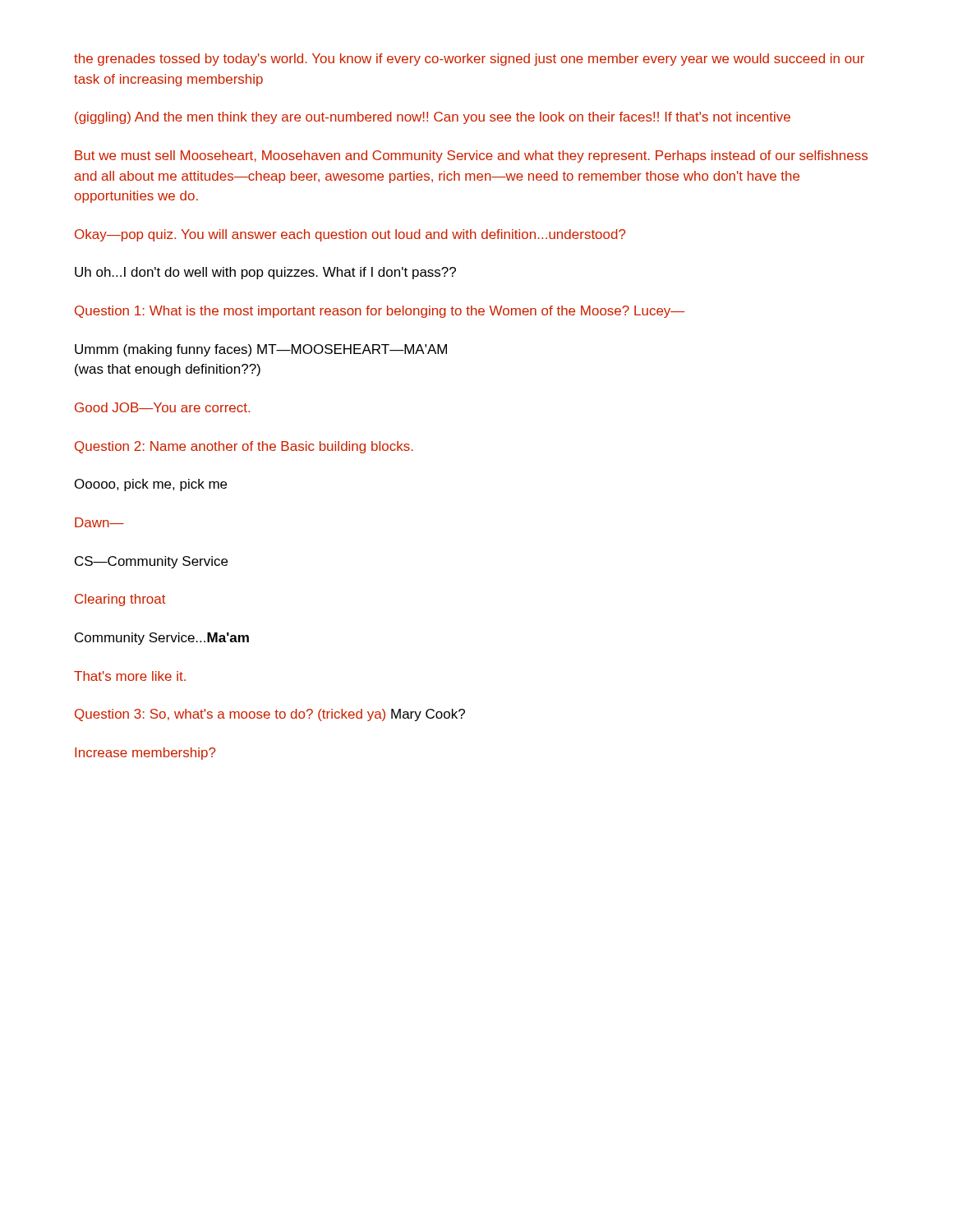Image resolution: width=953 pixels, height=1232 pixels.
Task: Select the text block starting "Uh oh...I don't do well"
Action: pos(265,273)
